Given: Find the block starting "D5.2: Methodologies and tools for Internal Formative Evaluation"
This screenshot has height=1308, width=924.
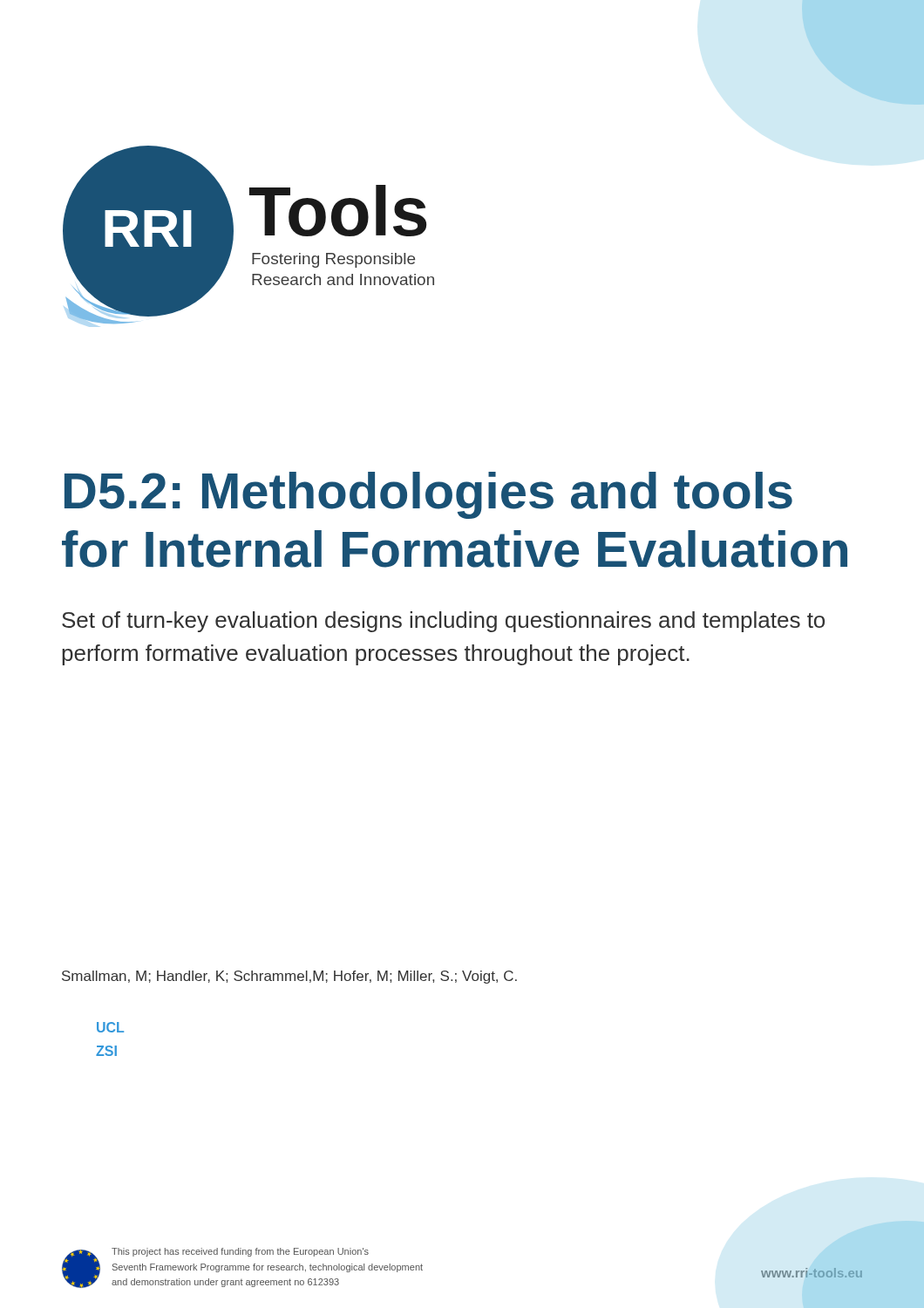Looking at the screenshot, I should pos(462,566).
